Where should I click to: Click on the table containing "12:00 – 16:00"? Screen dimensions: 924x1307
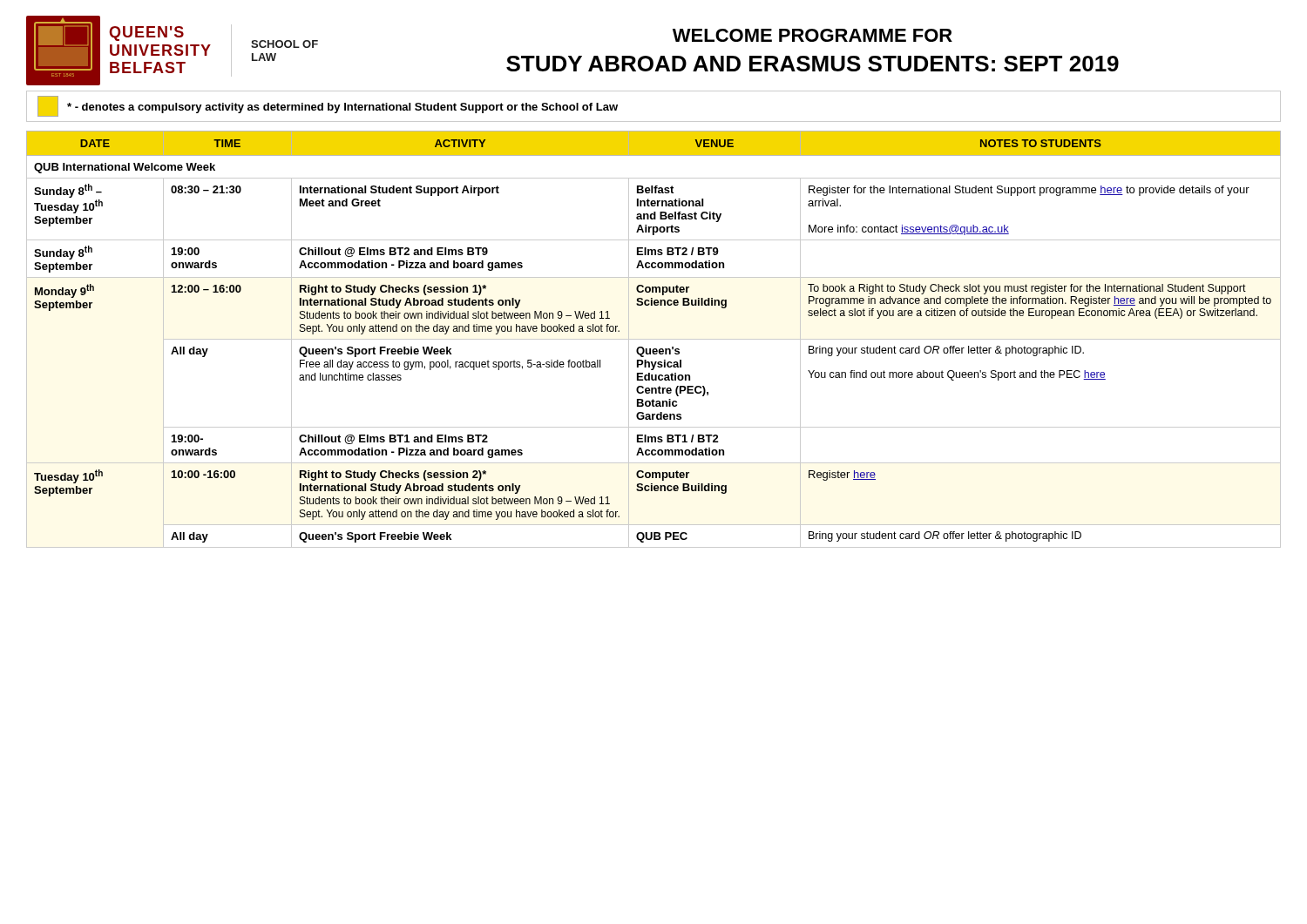coord(654,339)
